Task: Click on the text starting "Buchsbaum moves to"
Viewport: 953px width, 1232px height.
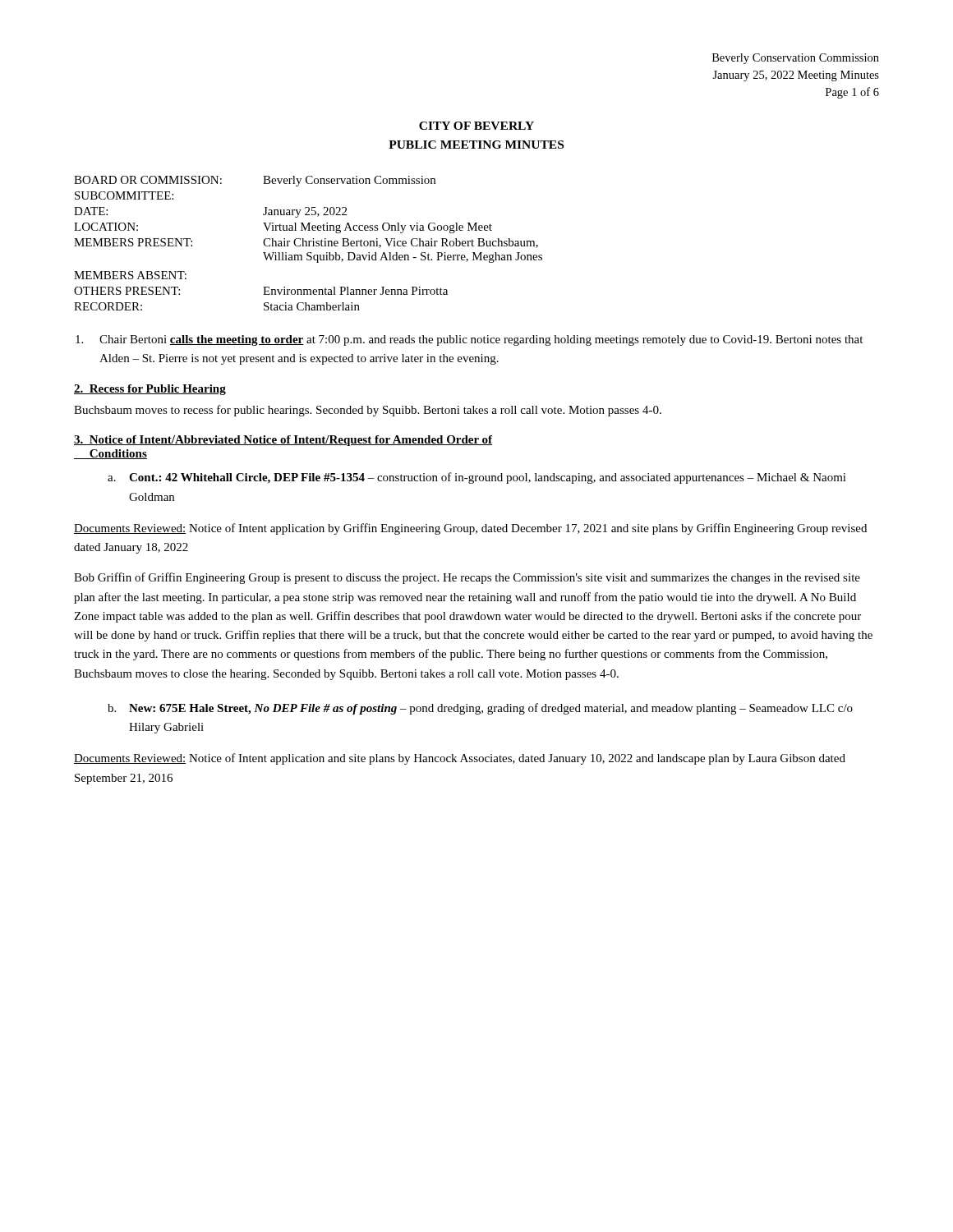Action: point(368,410)
